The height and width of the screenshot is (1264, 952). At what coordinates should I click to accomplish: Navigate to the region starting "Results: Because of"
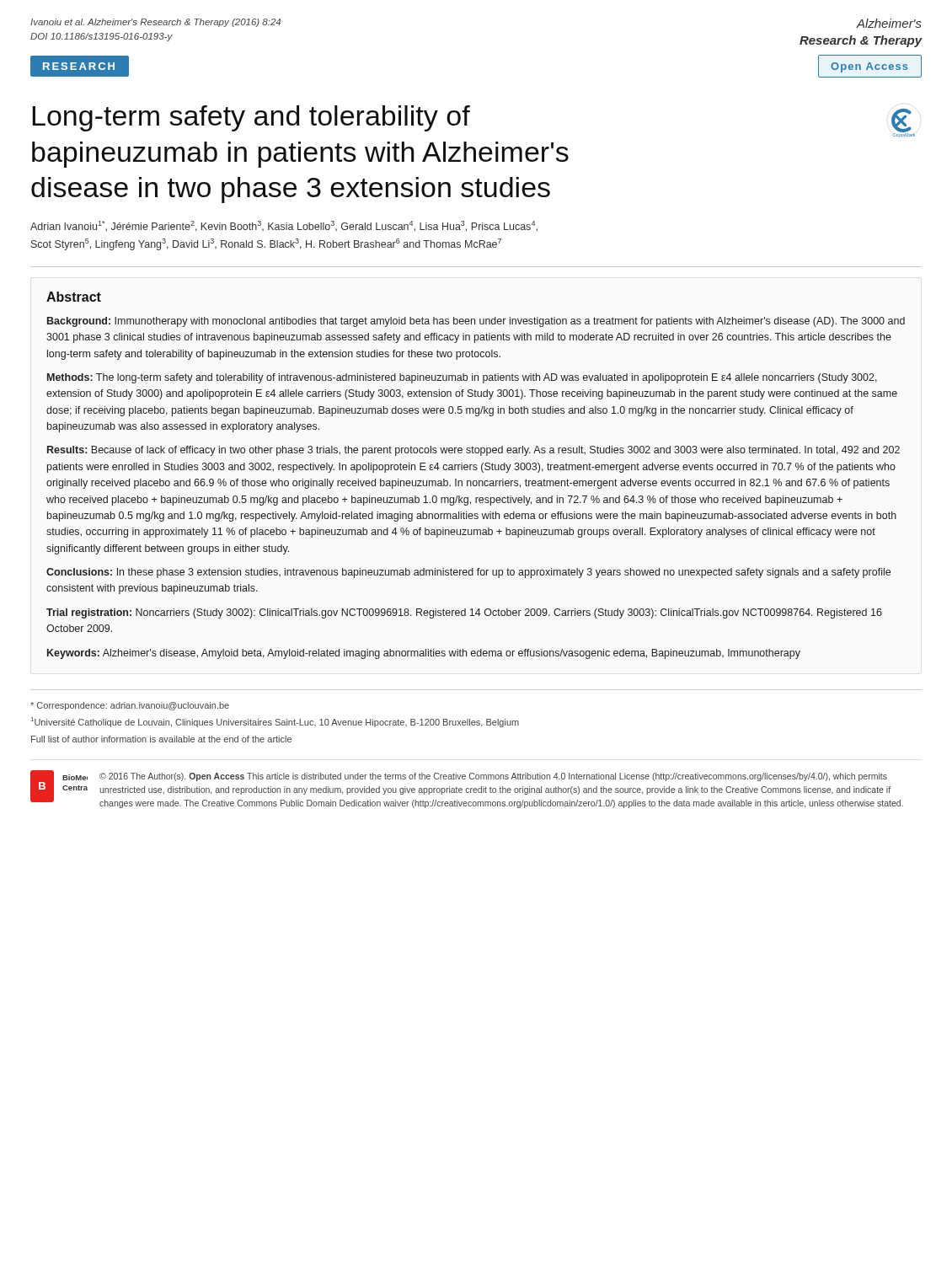(x=473, y=499)
